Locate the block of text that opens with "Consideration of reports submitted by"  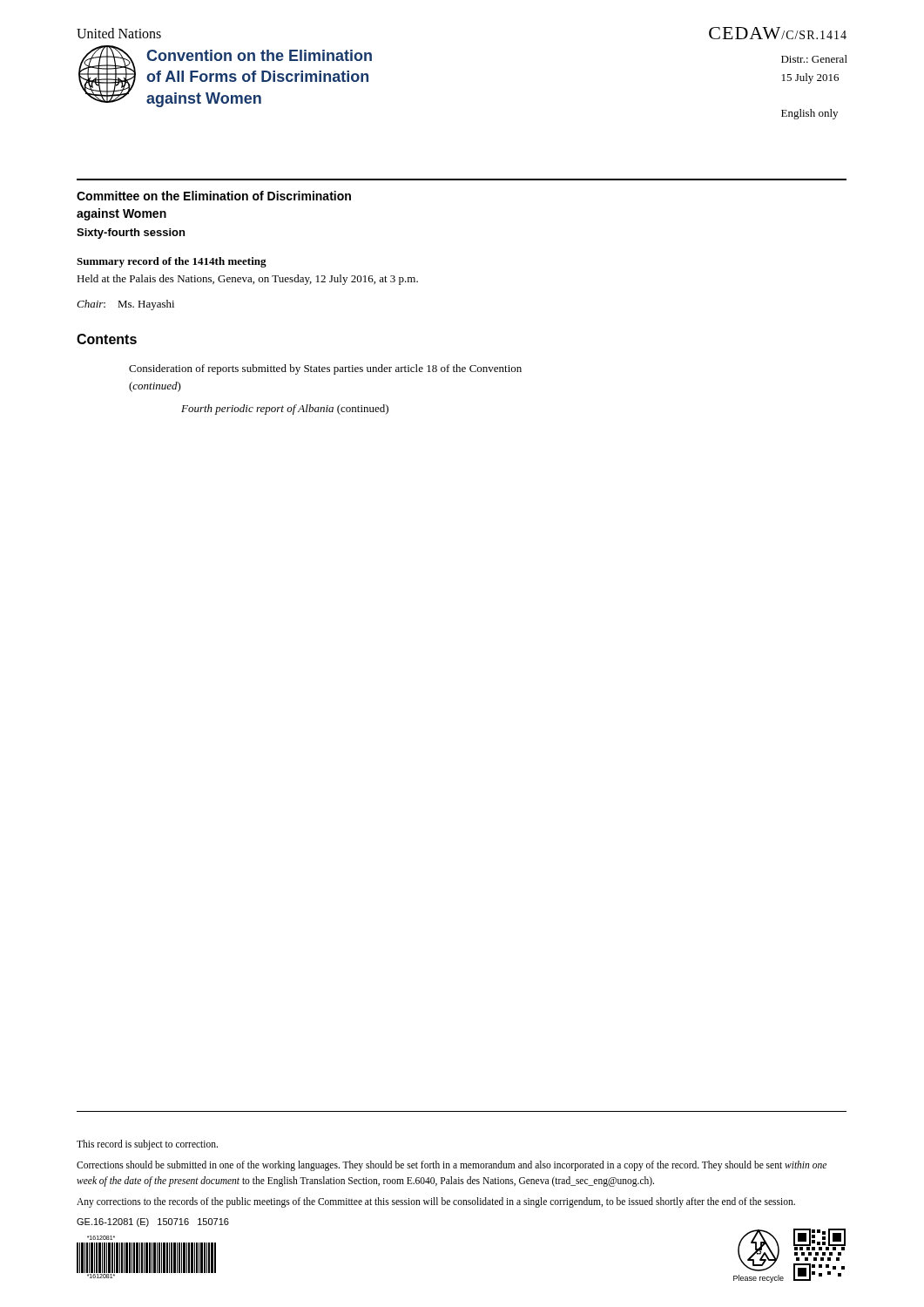[325, 377]
